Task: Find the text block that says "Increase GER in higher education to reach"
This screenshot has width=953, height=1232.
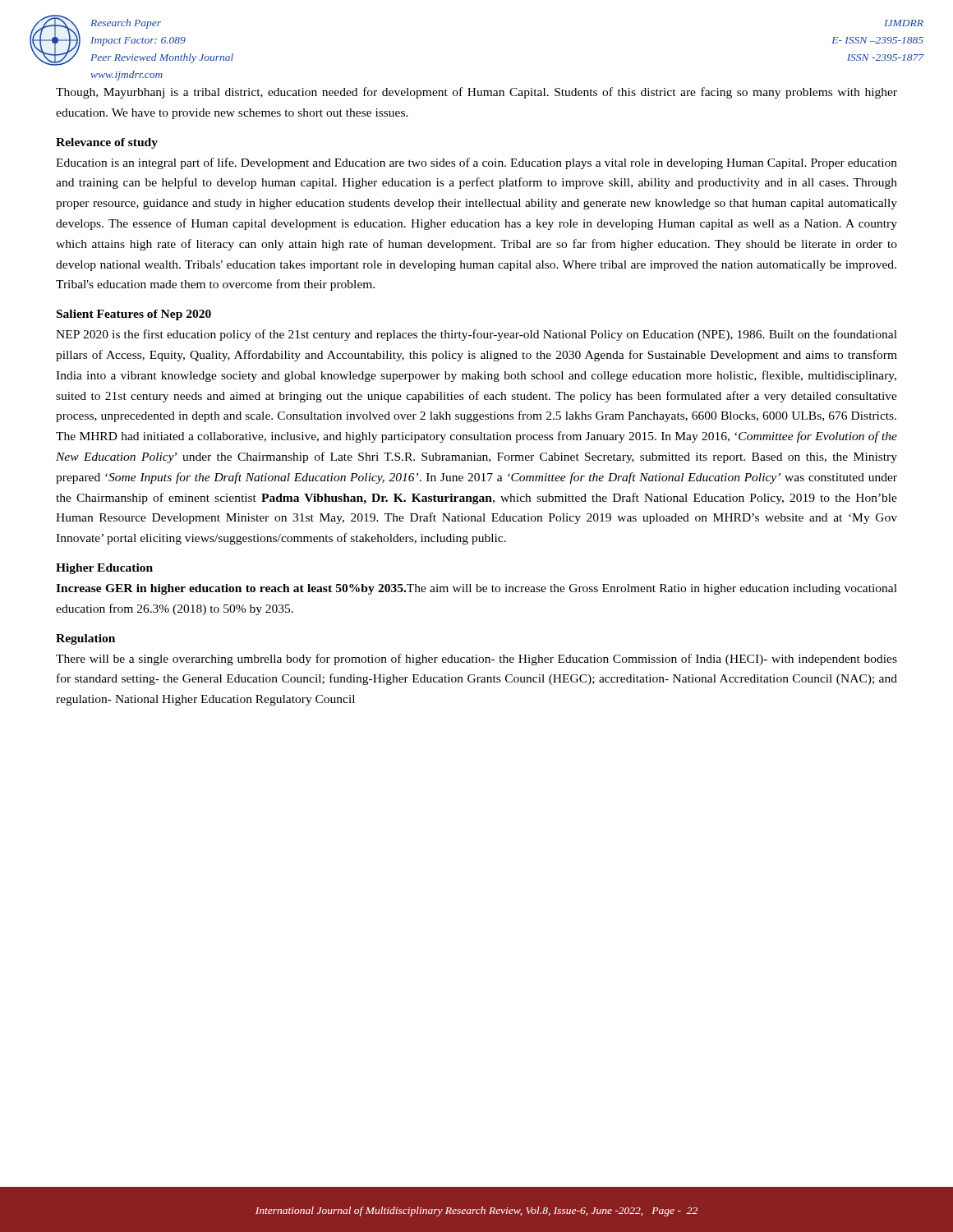Action: [x=476, y=598]
